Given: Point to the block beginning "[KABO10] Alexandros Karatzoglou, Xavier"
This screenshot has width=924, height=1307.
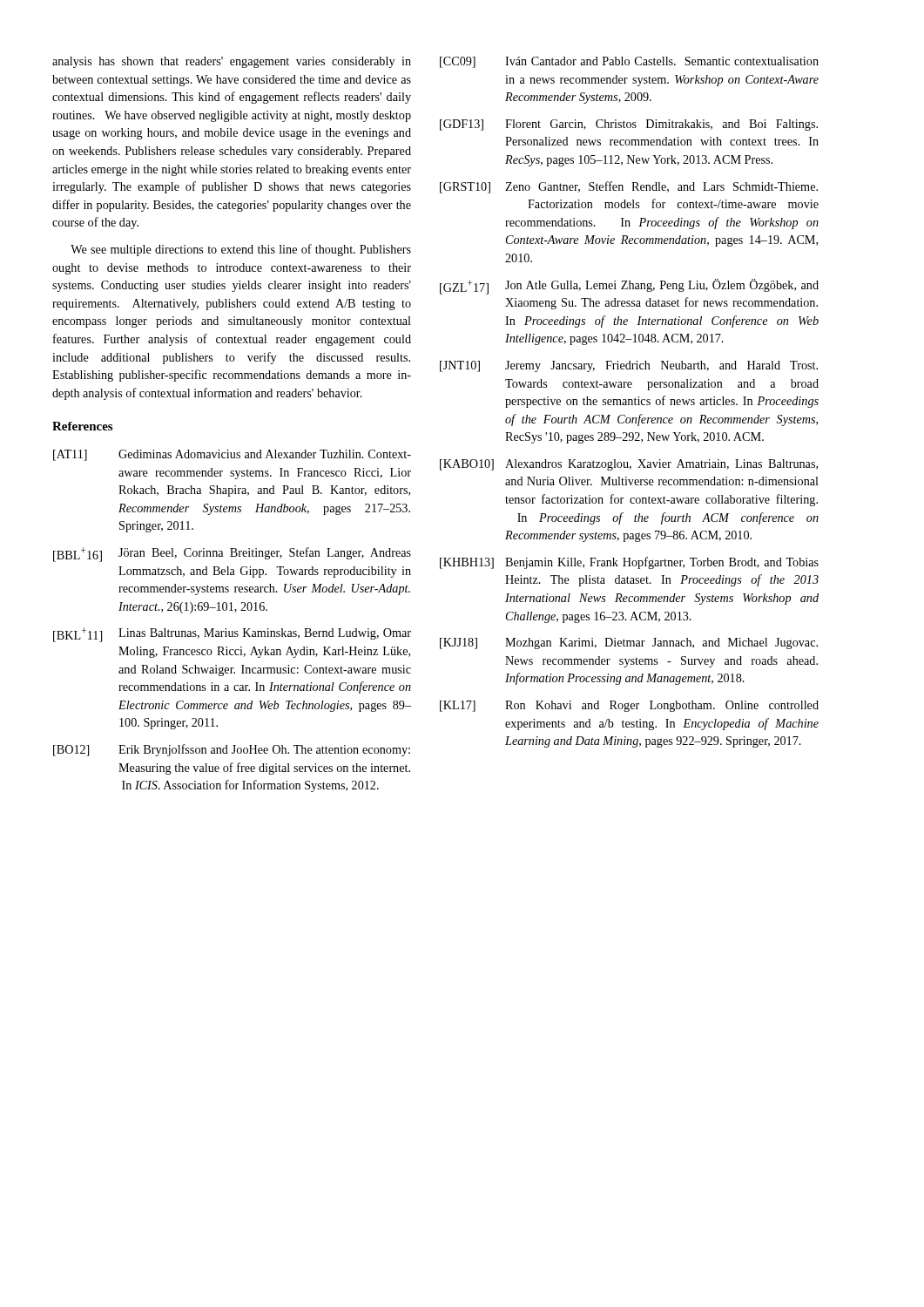Looking at the screenshot, I should [629, 500].
